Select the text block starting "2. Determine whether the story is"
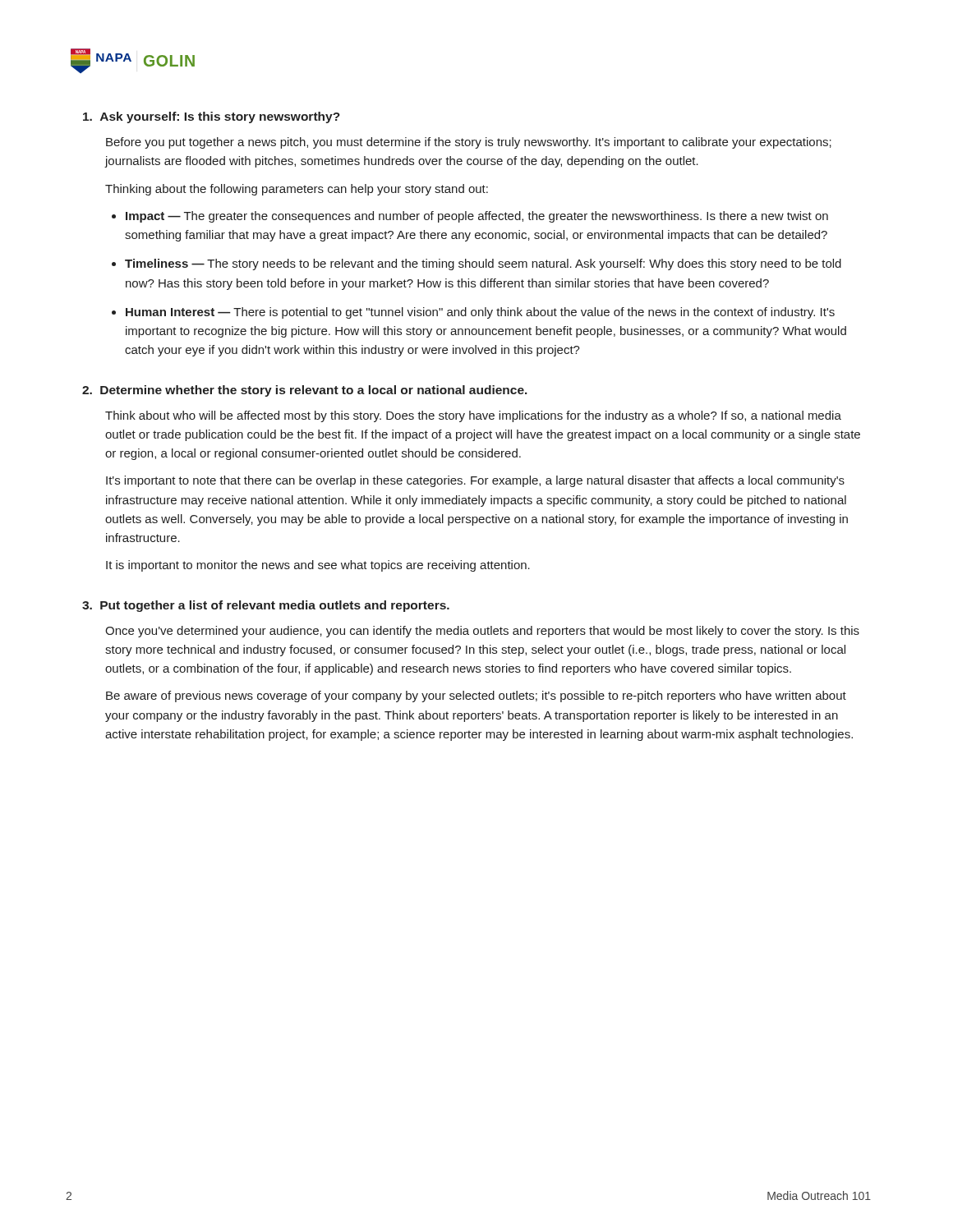Screen dimensions: 1232x953 tap(305, 389)
